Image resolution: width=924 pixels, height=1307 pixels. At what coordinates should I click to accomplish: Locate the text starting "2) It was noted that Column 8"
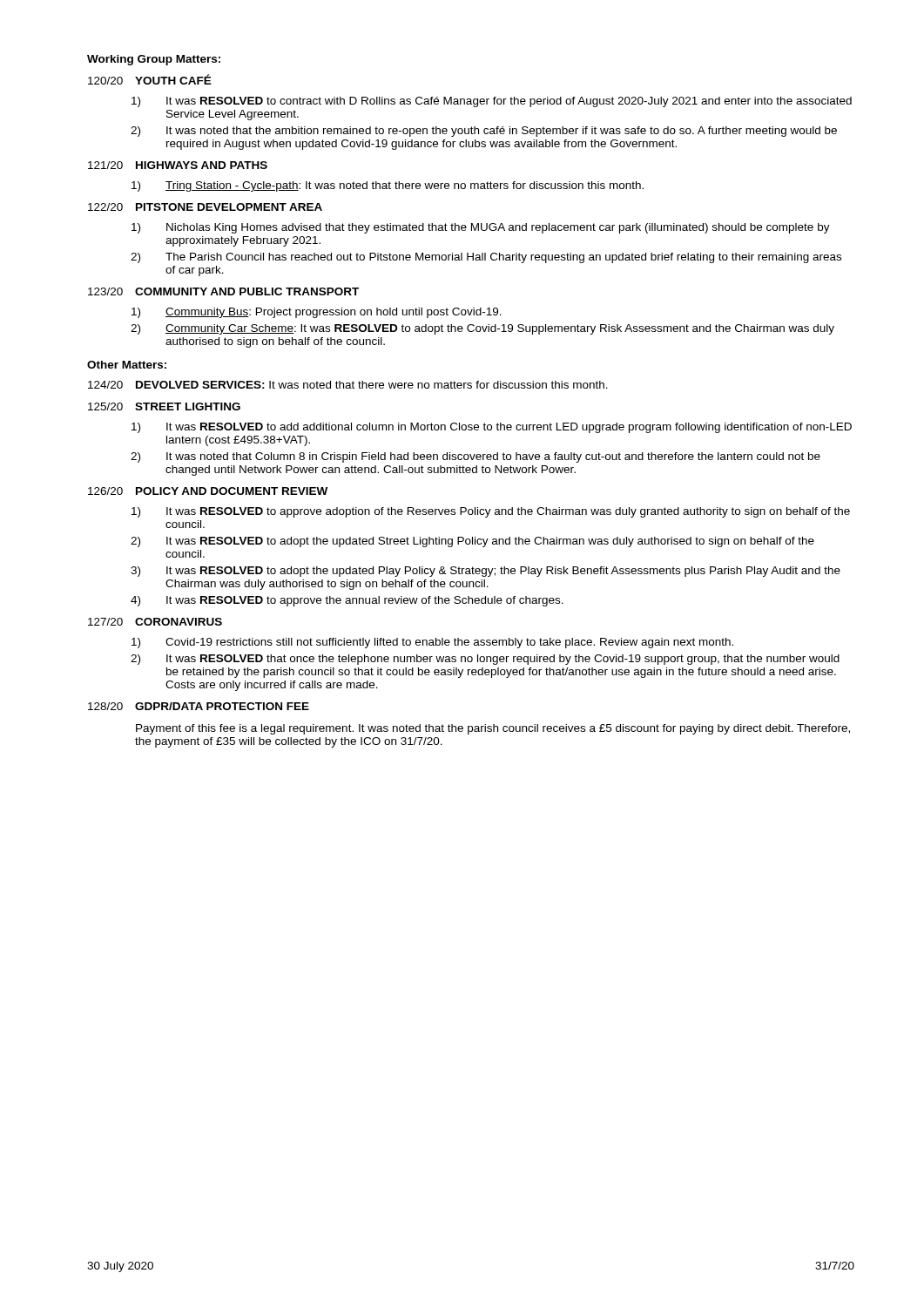492,463
